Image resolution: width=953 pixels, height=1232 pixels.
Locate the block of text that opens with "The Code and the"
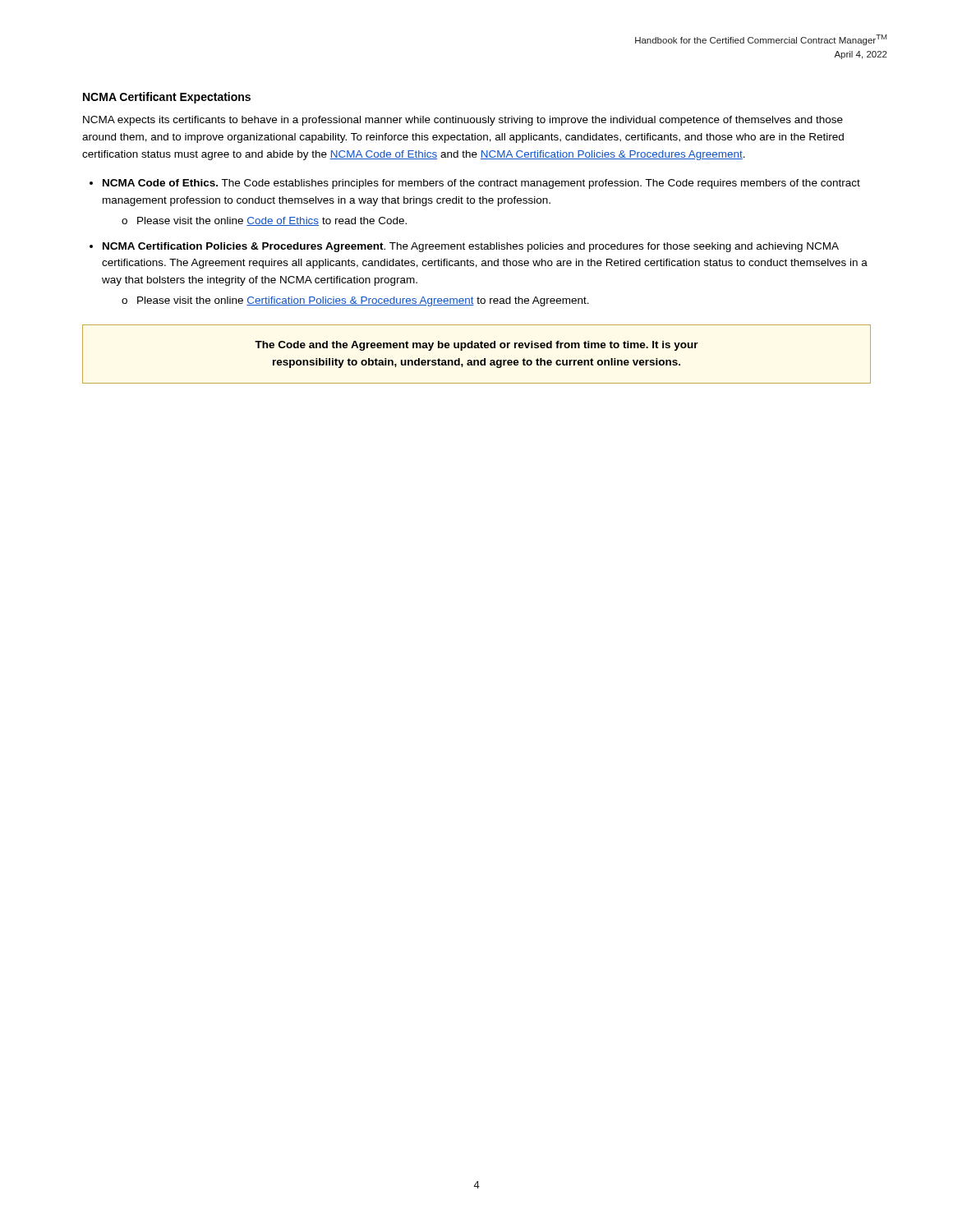click(x=476, y=353)
